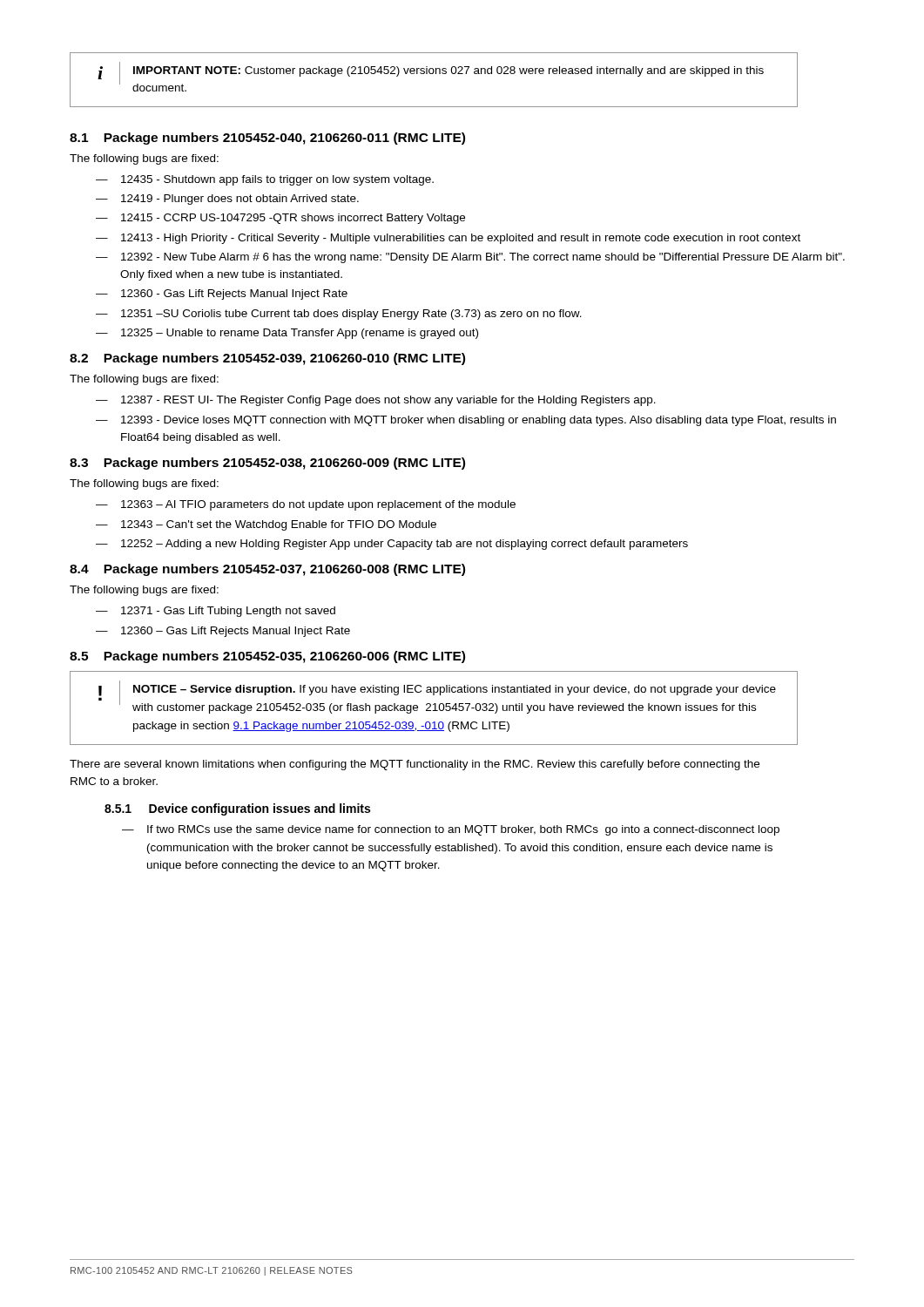Find the list item that says "— If two RMCs use the same"
The image size is (924, 1307).
point(453,848)
